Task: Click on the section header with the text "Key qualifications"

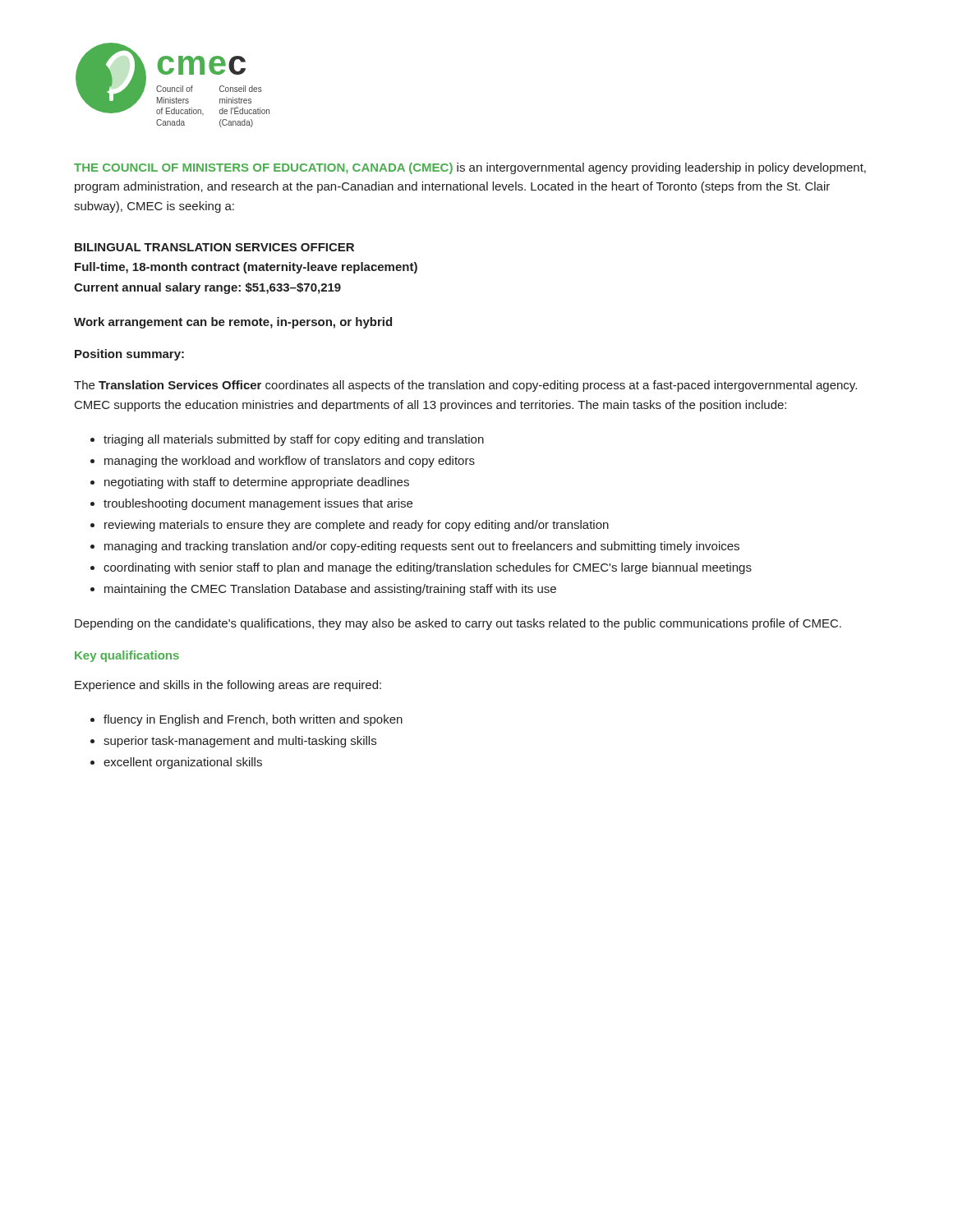Action: click(x=127, y=655)
